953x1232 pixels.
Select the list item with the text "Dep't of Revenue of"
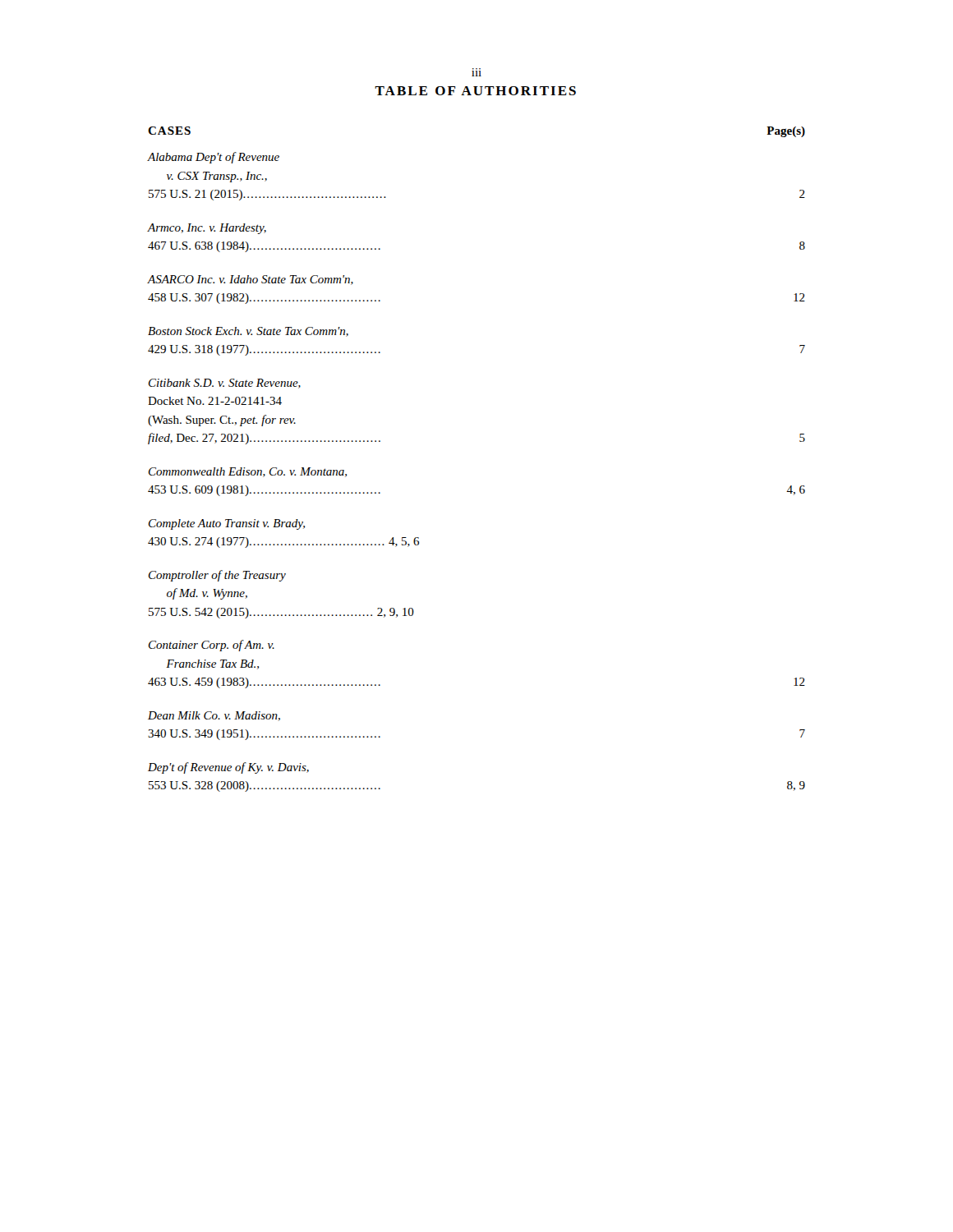pos(228,768)
